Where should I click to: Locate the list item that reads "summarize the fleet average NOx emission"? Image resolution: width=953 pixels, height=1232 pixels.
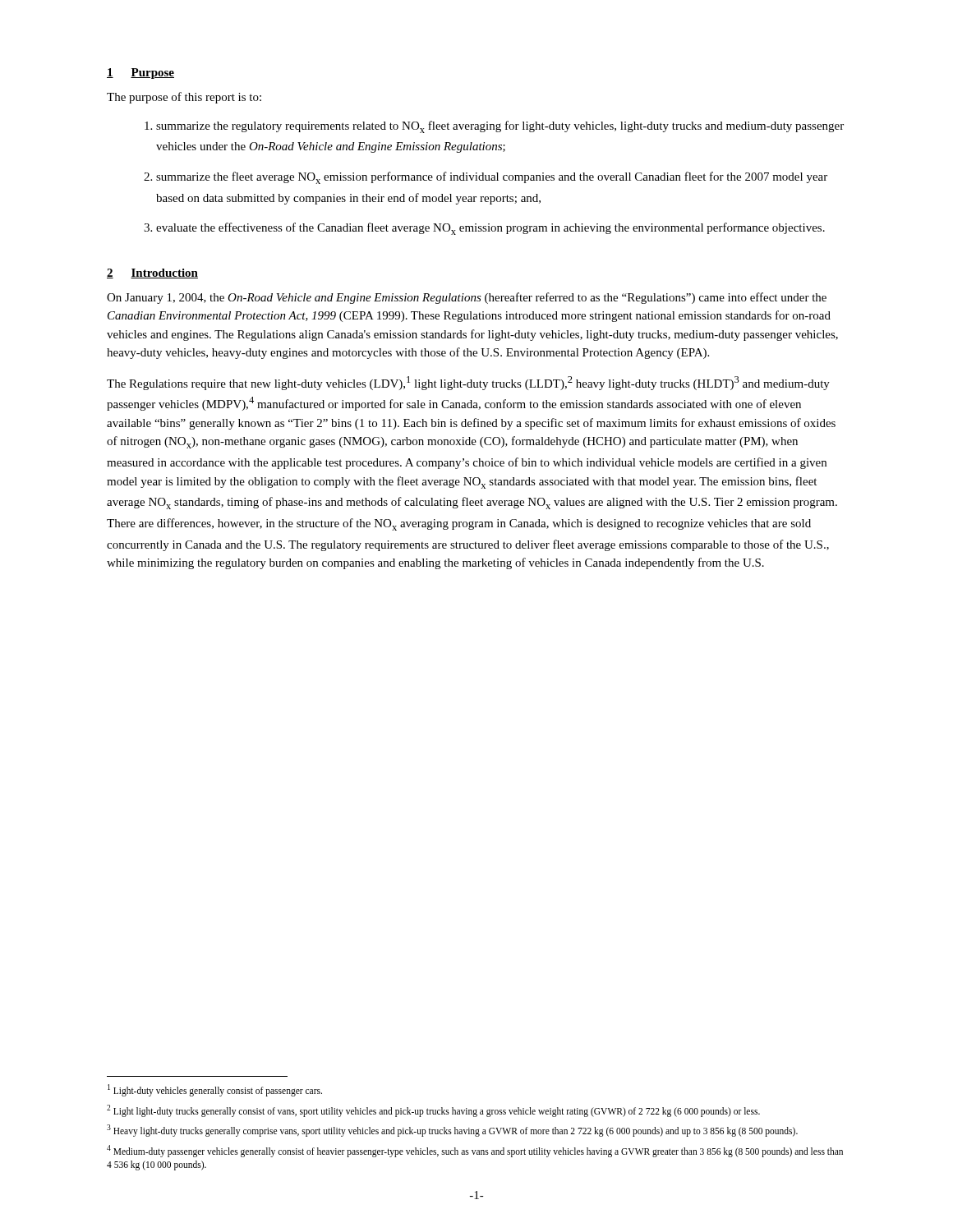(x=492, y=187)
